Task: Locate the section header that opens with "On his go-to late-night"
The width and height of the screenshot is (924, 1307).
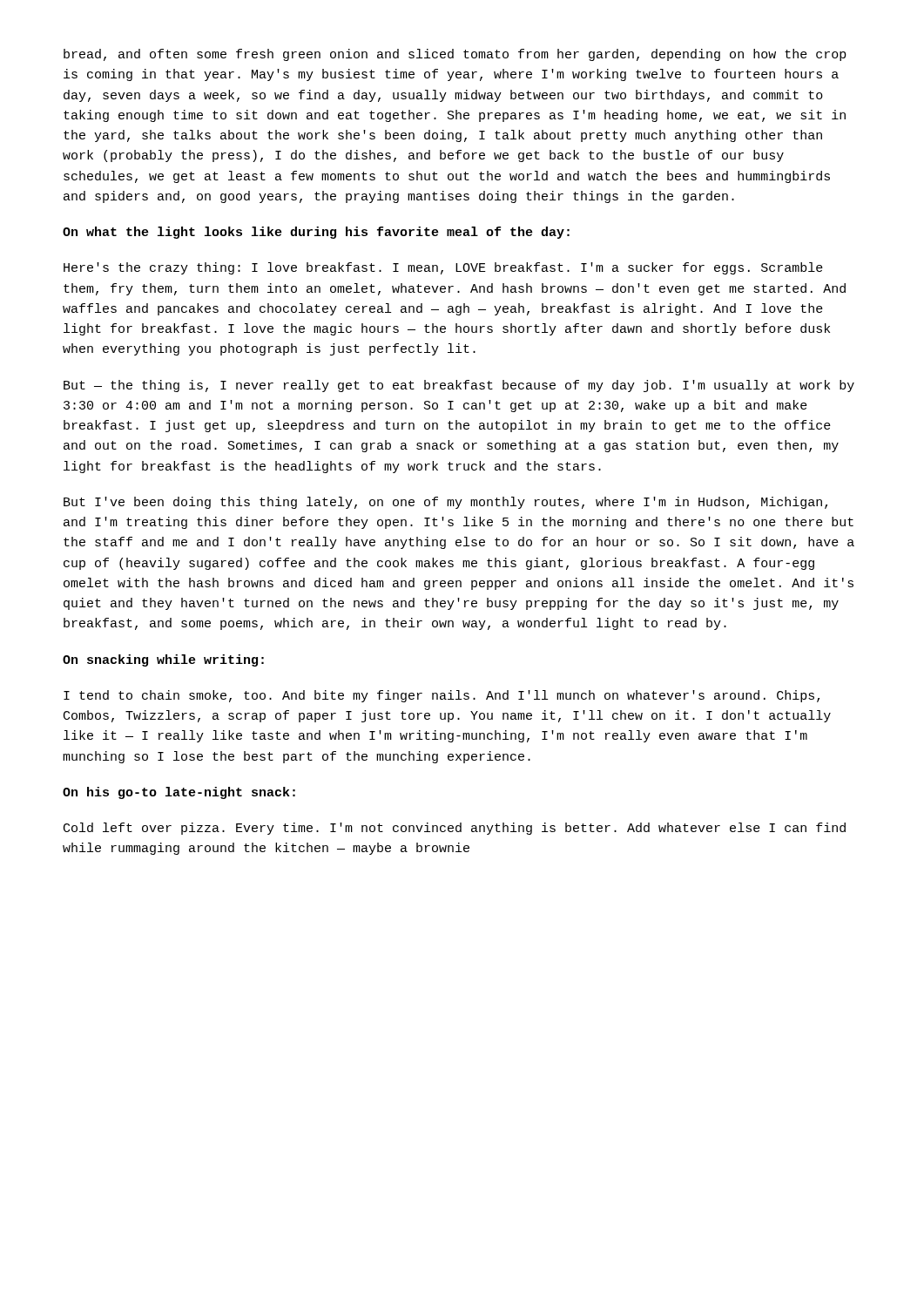Action: point(179,793)
